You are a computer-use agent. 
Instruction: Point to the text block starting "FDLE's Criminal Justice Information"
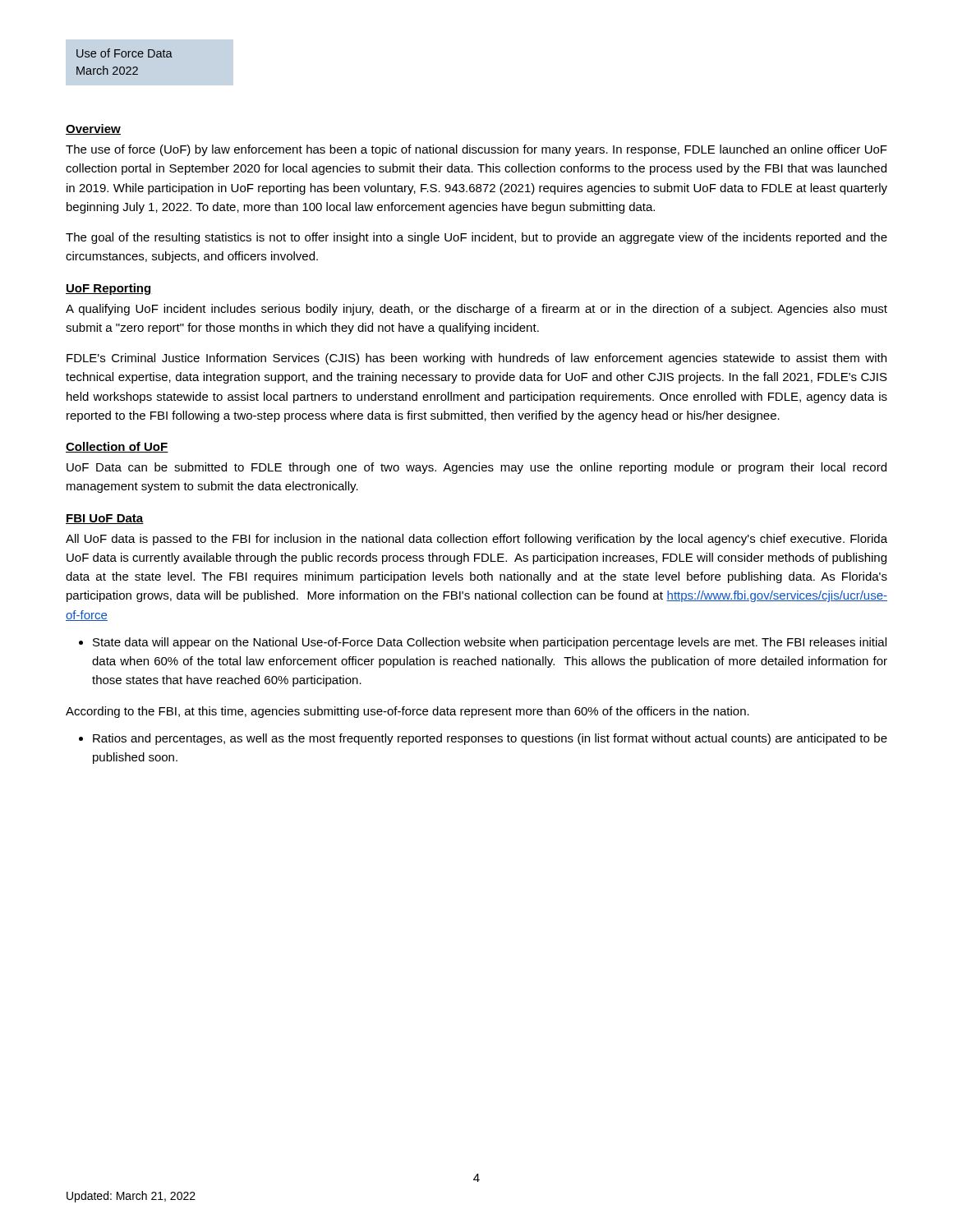[476, 386]
